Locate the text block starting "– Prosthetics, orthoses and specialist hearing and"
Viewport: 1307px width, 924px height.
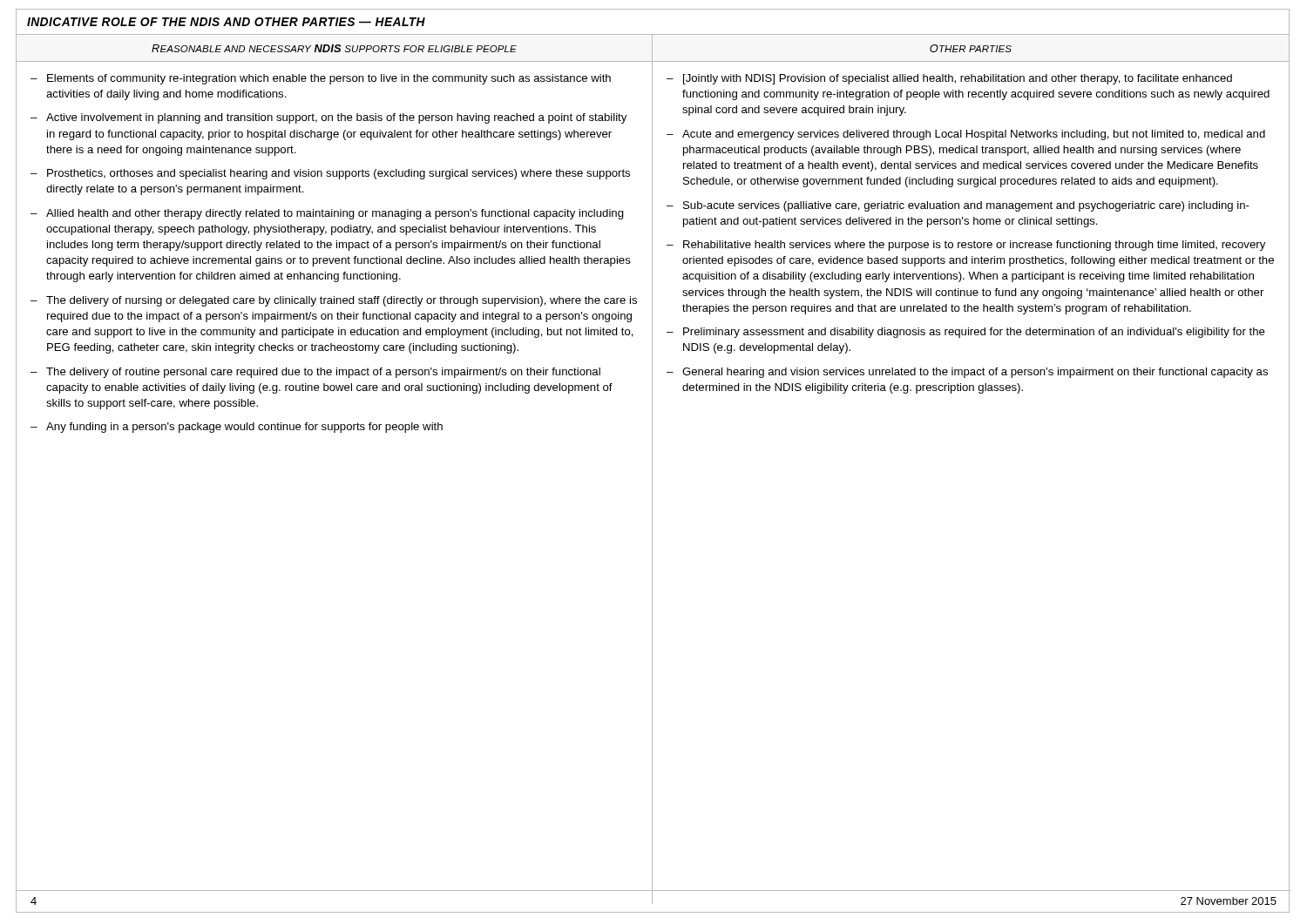334,181
